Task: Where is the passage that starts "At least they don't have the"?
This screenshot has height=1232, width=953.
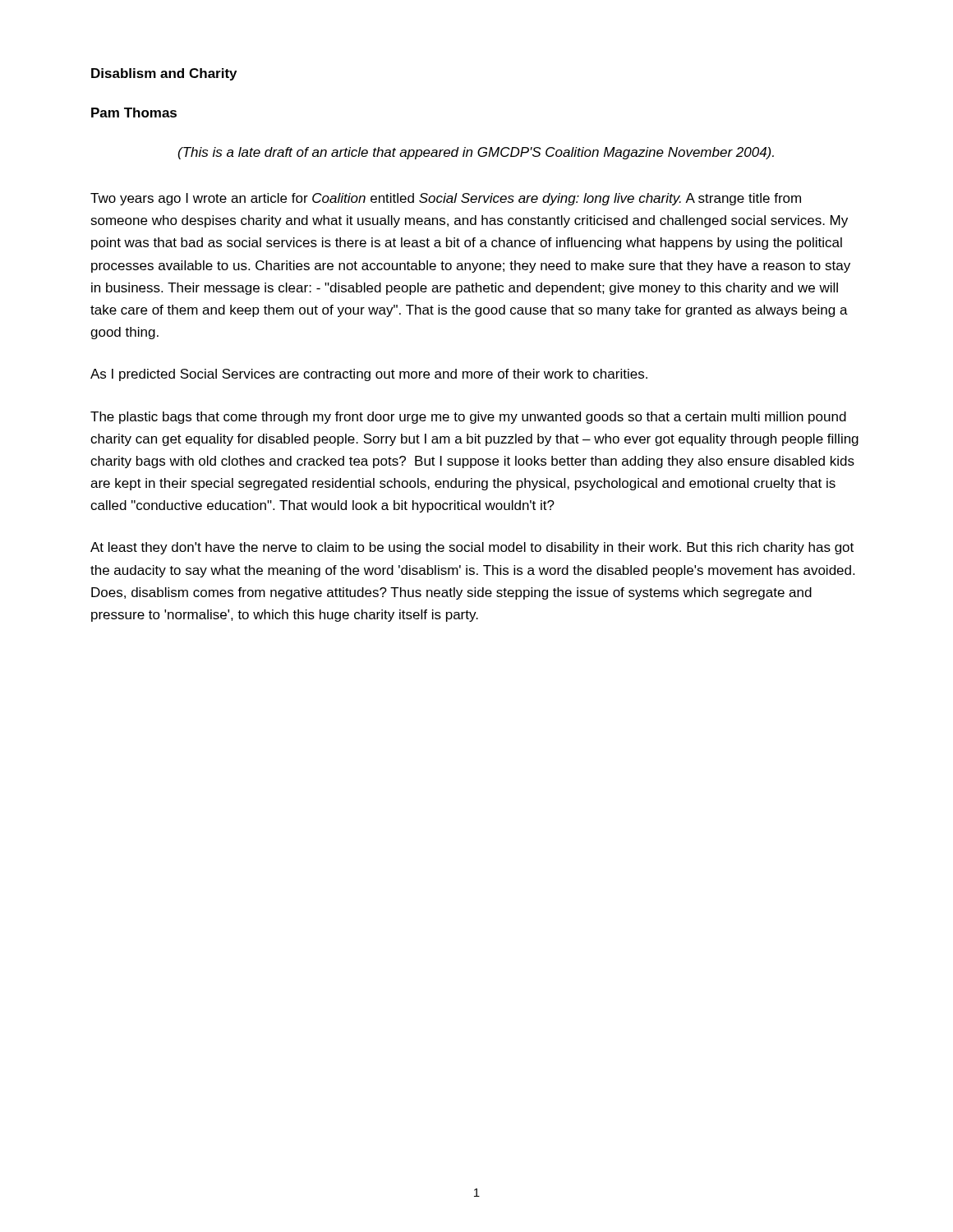Action: coord(473,581)
